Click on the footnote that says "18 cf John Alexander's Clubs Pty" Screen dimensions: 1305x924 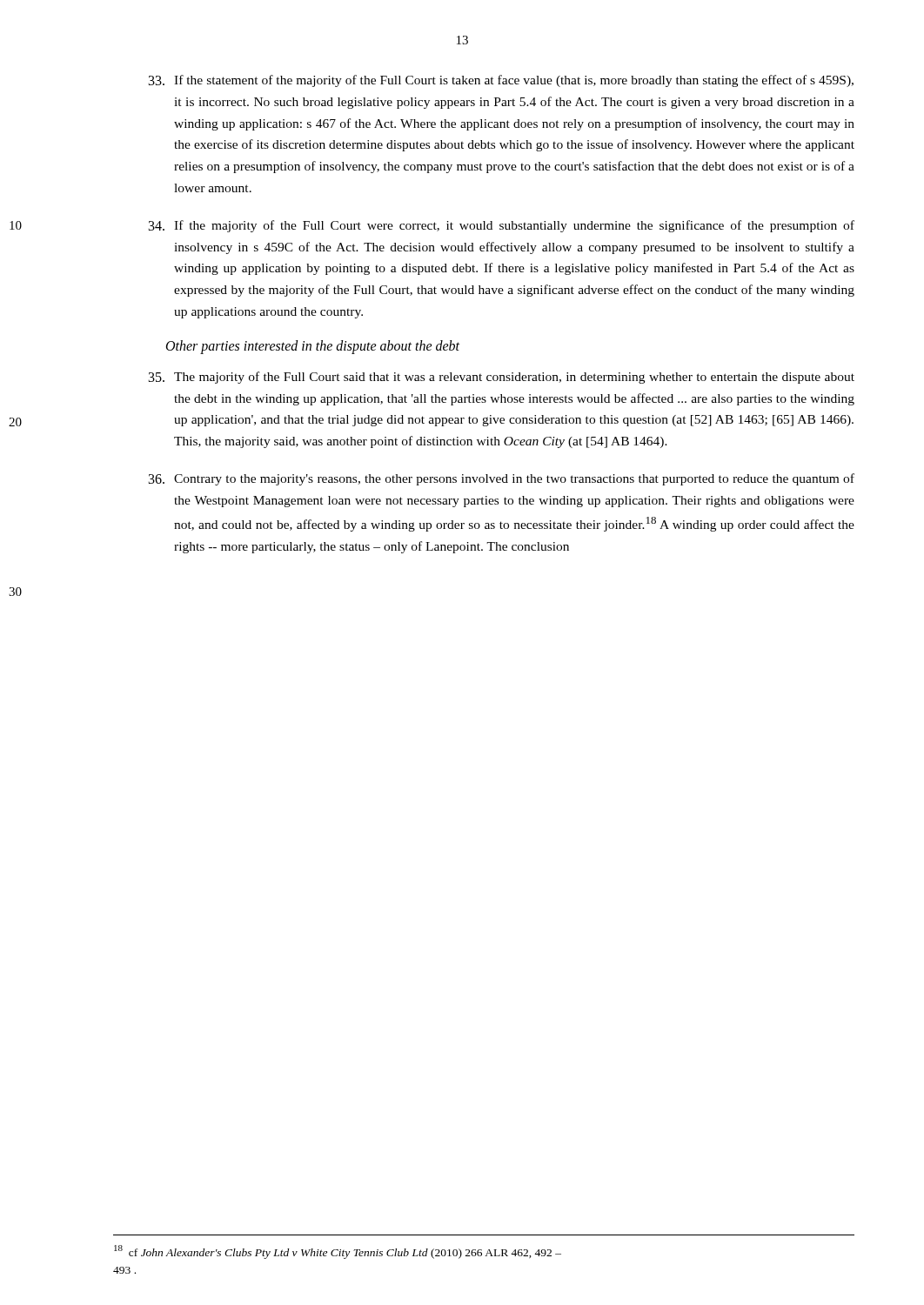pos(337,1259)
